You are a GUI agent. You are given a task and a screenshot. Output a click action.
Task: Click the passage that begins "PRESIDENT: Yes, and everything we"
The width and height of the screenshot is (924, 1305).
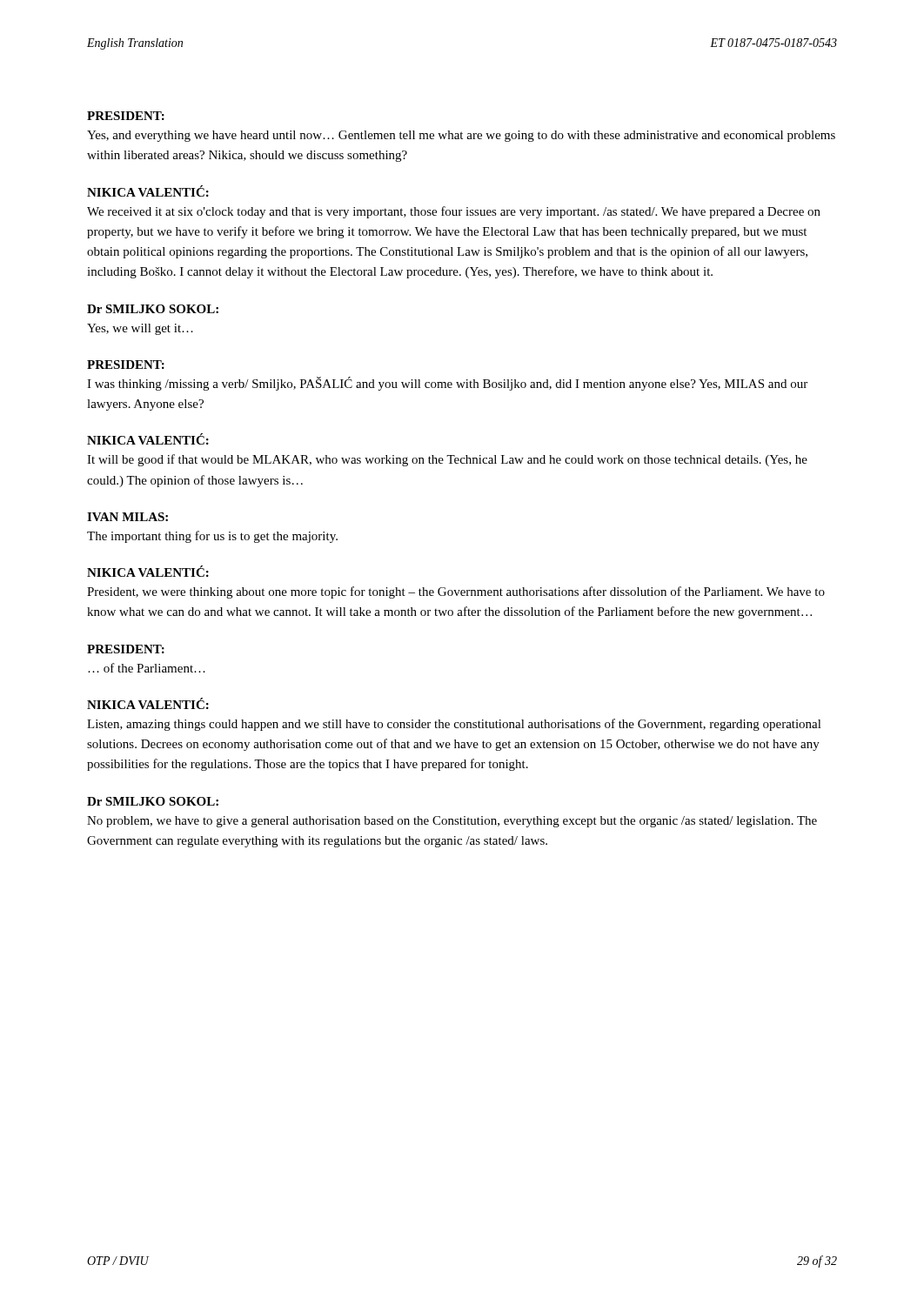(x=462, y=137)
